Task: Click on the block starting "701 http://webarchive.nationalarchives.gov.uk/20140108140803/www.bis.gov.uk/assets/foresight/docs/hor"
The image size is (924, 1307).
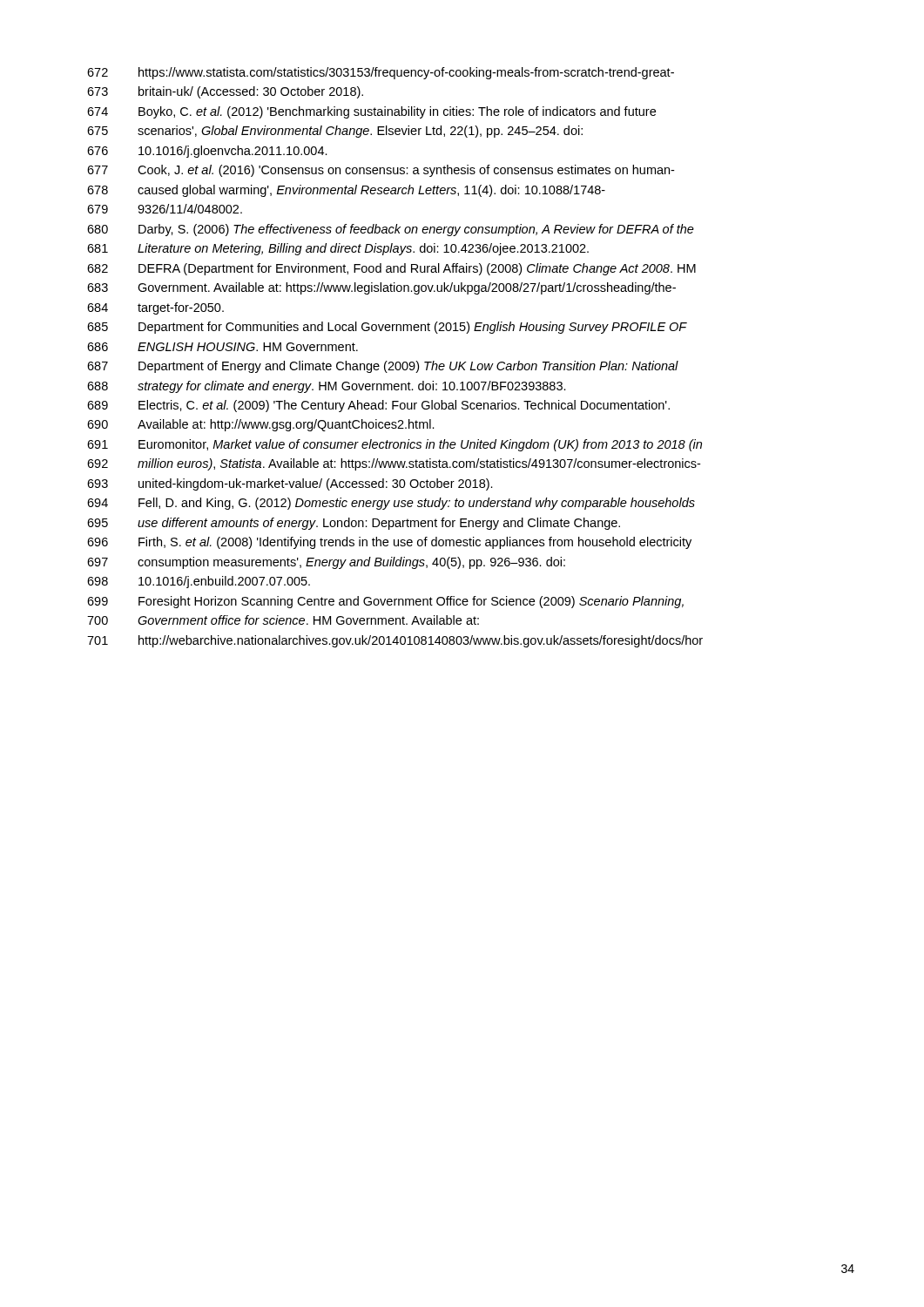Action: (471, 640)
